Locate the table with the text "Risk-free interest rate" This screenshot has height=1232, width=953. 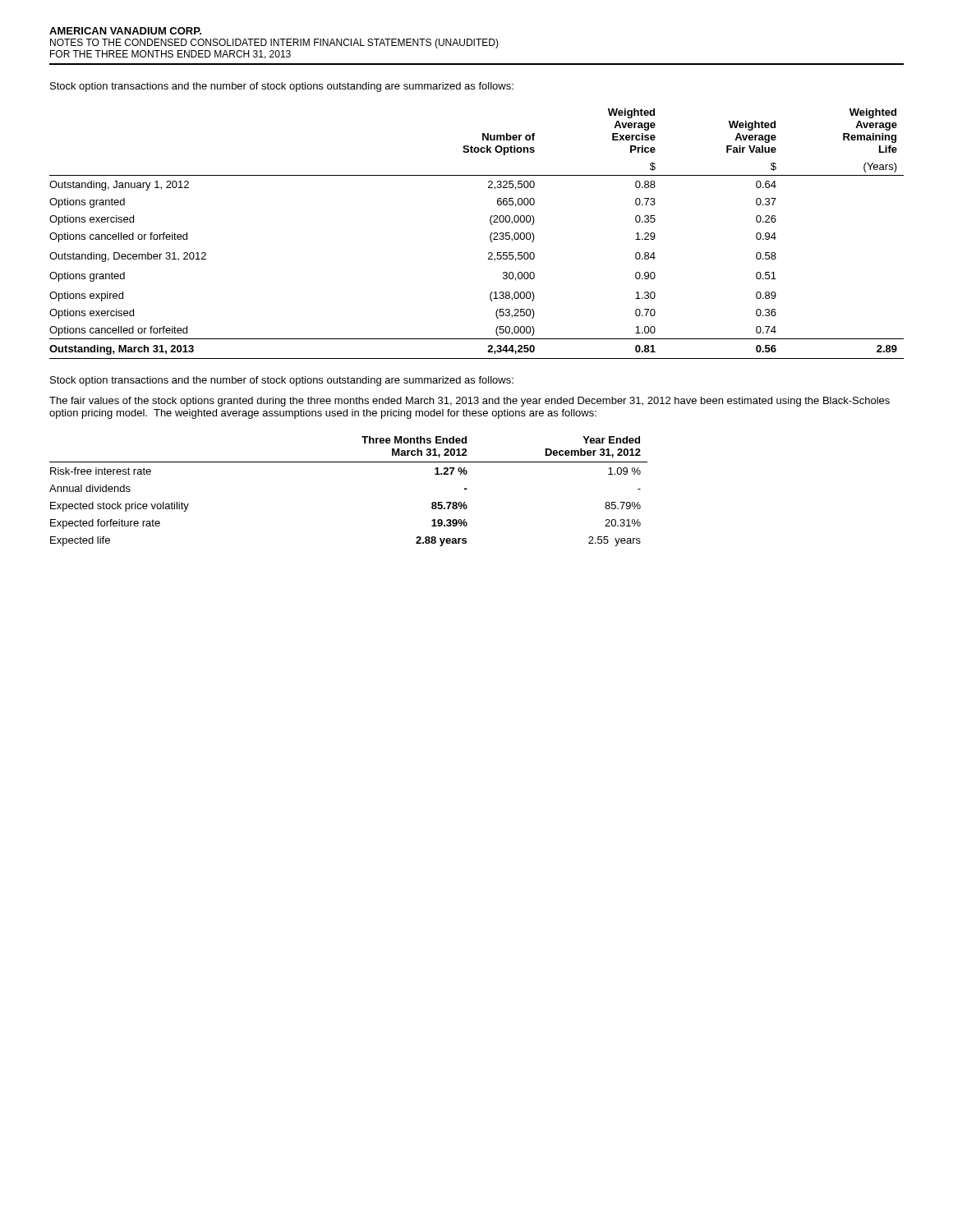tap(476, 489)
